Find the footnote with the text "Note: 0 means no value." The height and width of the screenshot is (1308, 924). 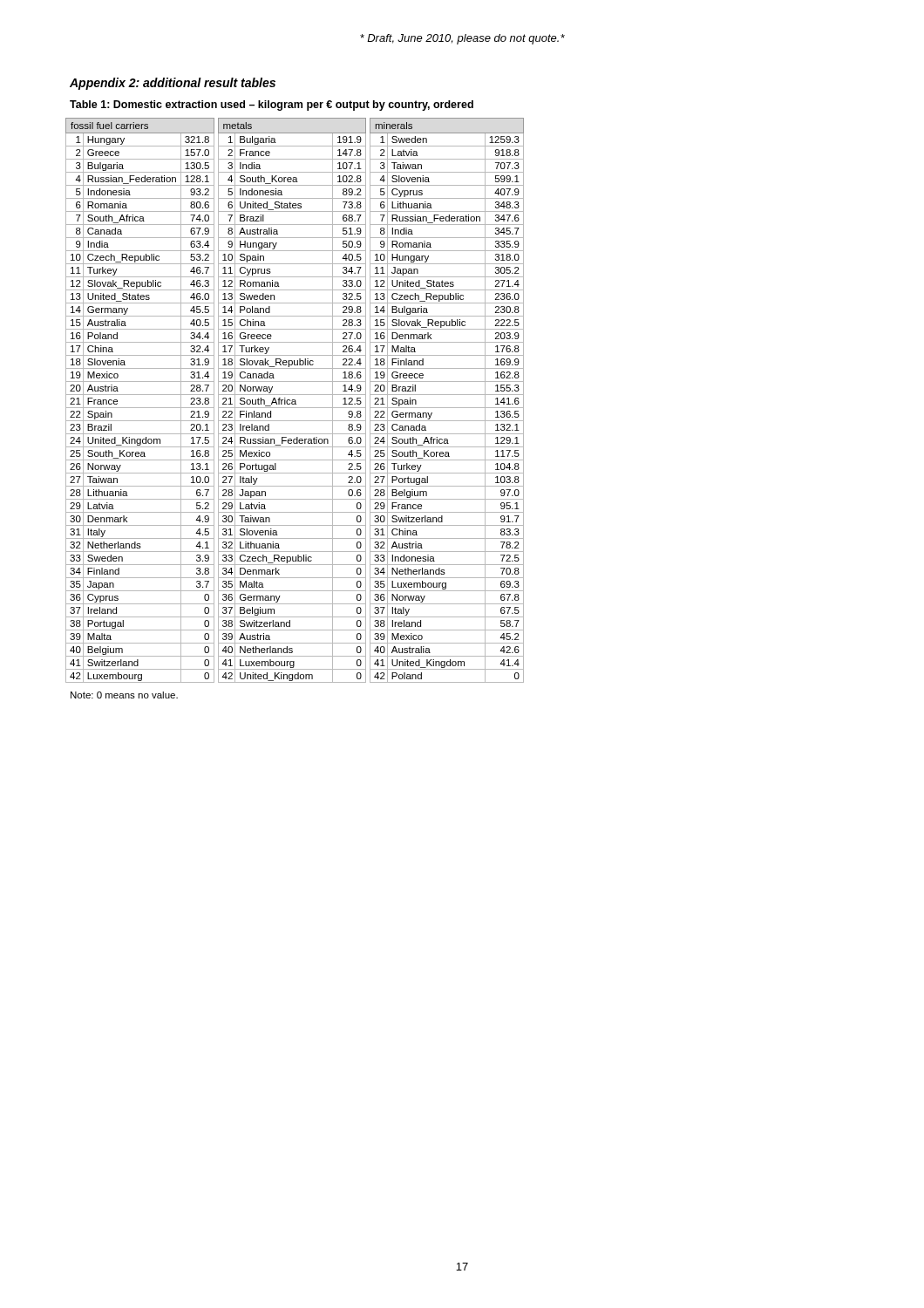tap(124, 695)
